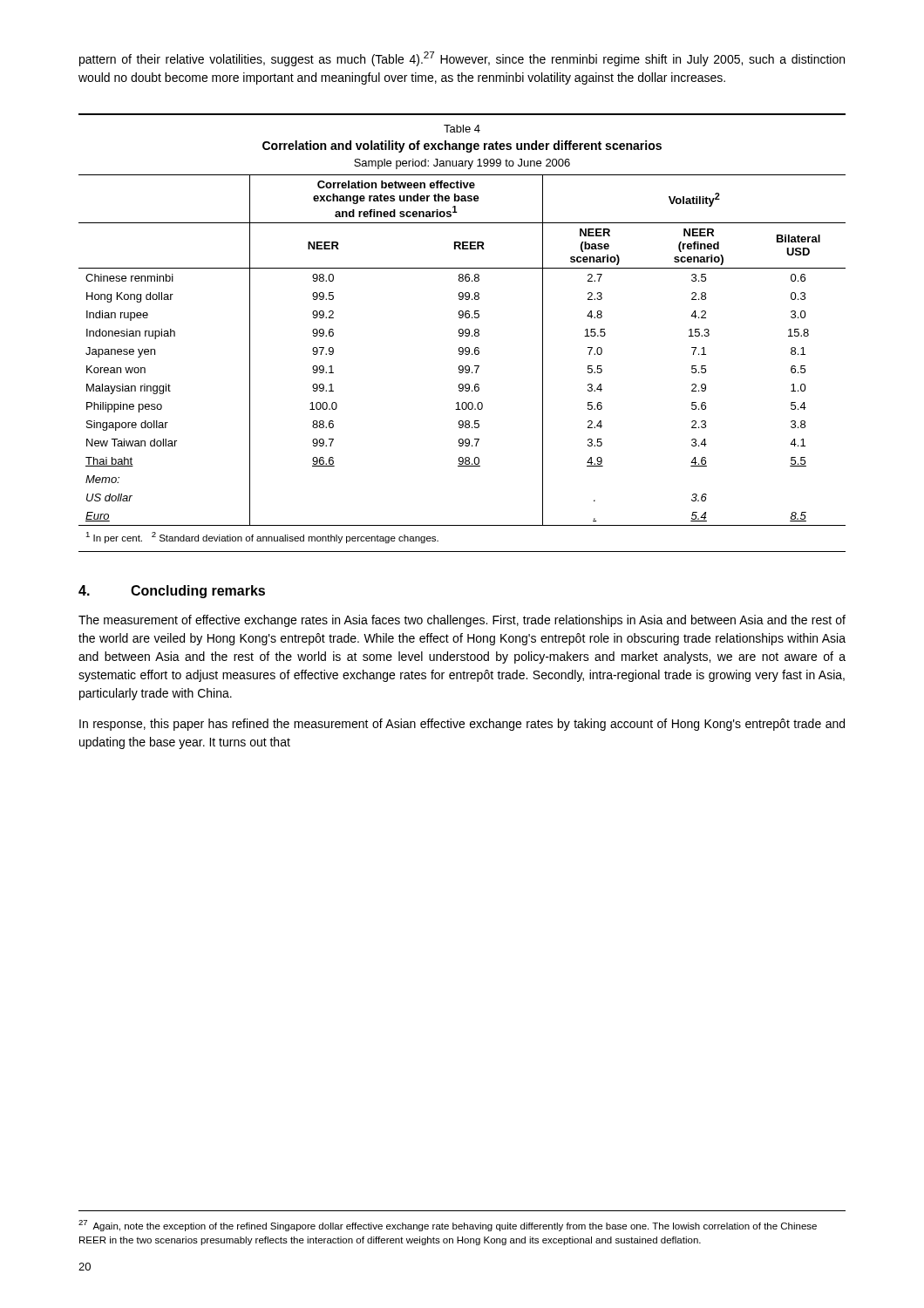Locate the text block containing "pattern of their"
Image resolution: width=924 pixels, height=1308 pixels.
[462, 67]
